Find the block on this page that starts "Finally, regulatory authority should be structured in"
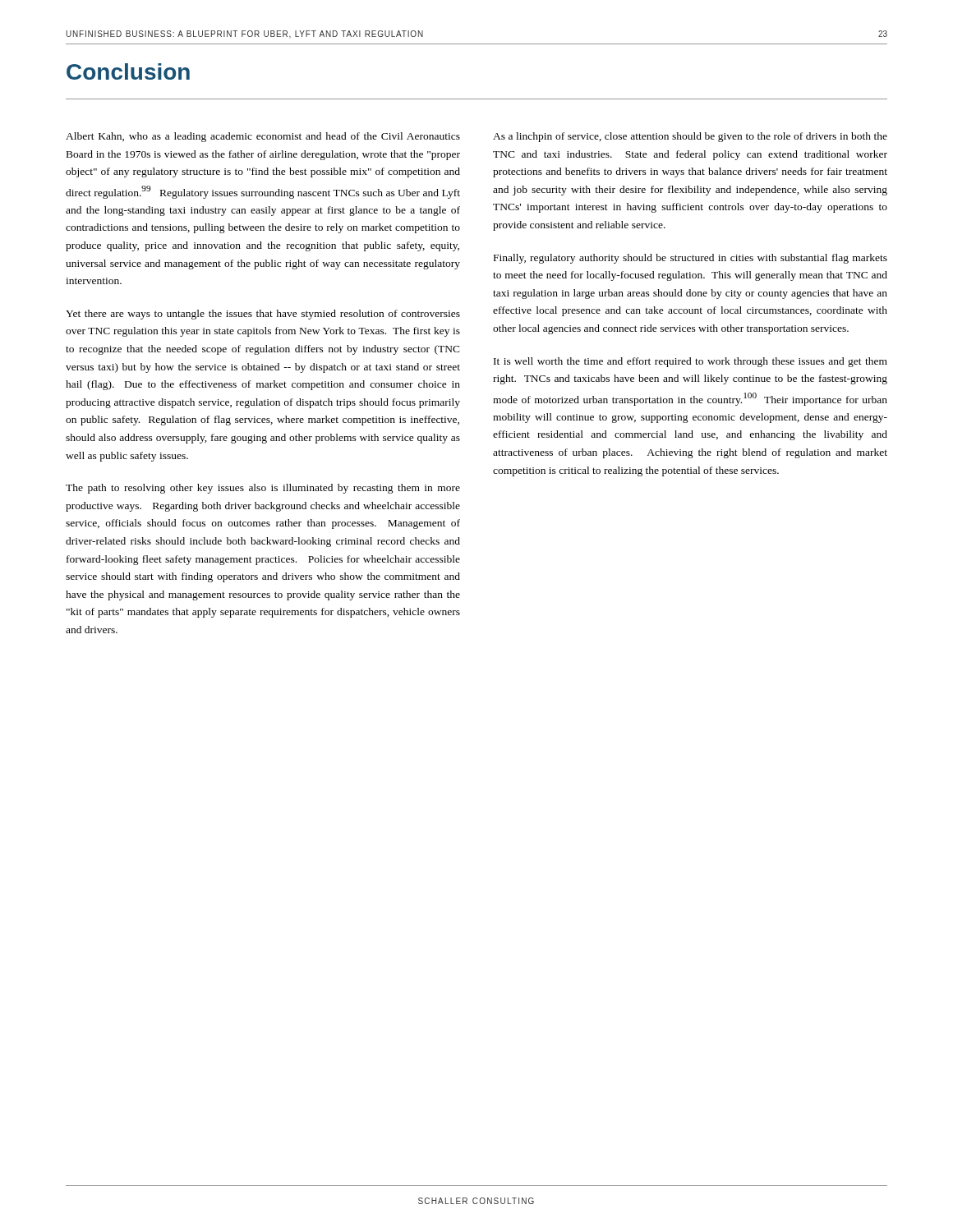Screen dimensions: 1232x953 (690, 293)
